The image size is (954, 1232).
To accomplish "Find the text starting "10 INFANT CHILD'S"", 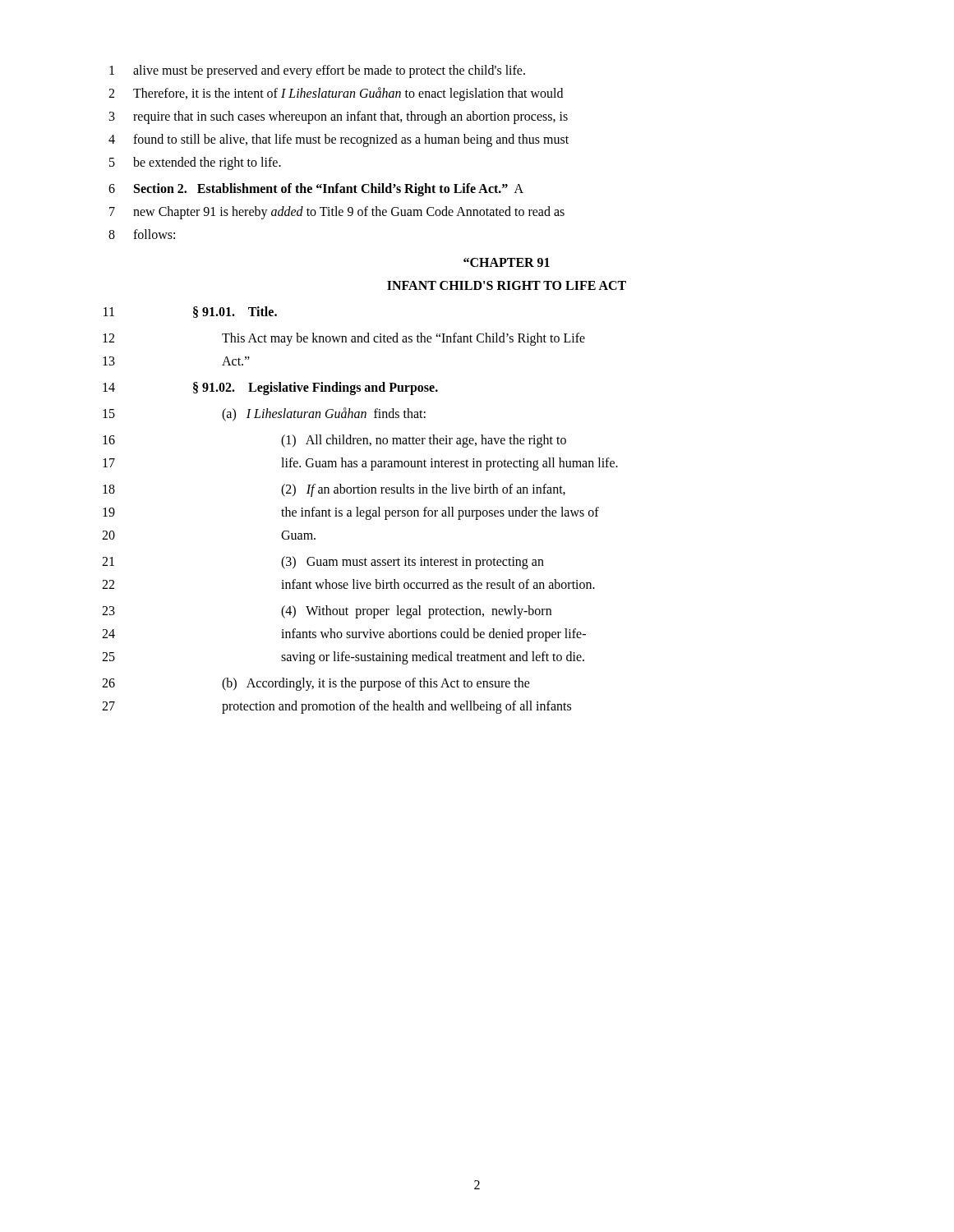I will pos(484,286).
